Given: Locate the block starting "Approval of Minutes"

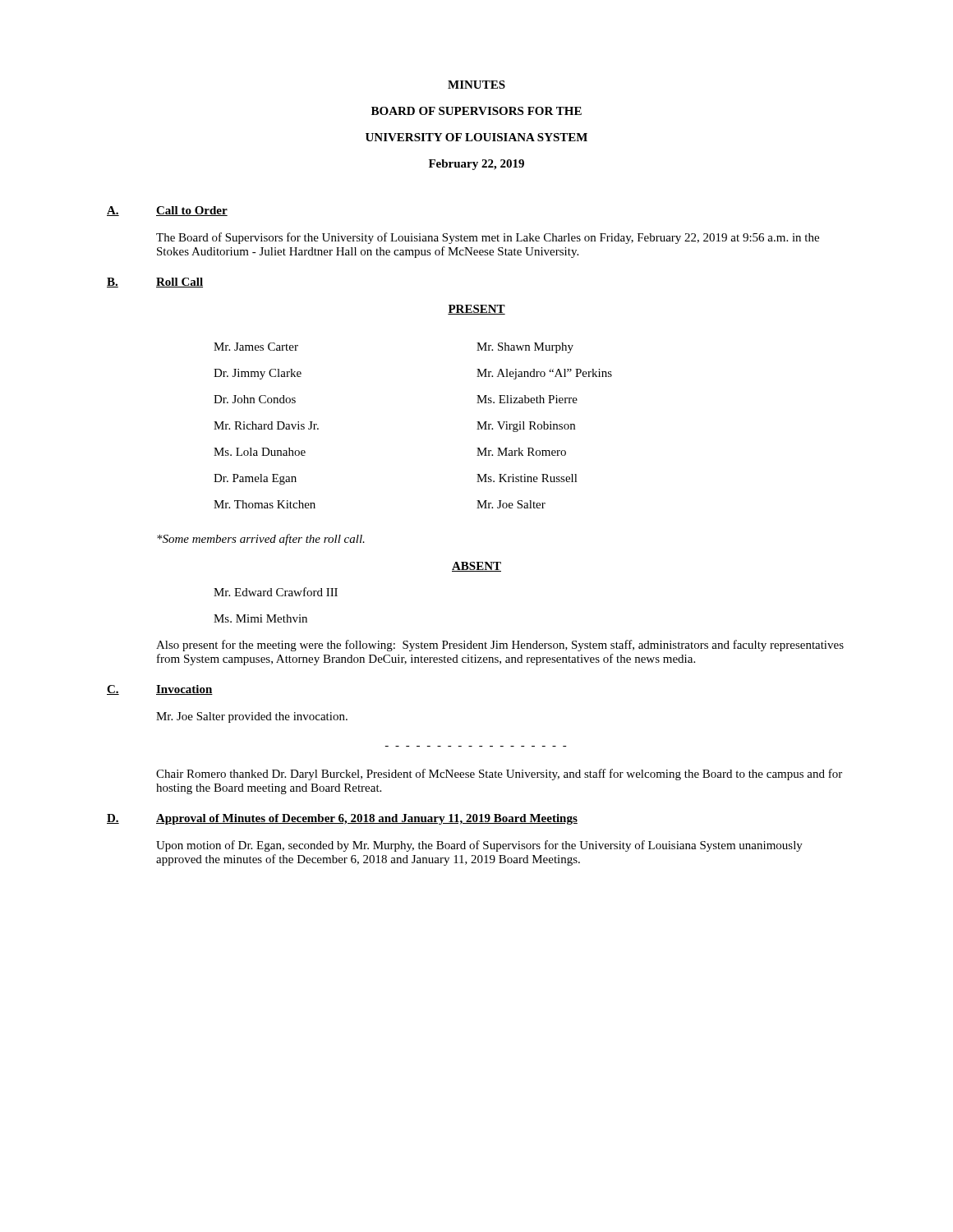Looking at the screenshot, I should coord(367,818).
